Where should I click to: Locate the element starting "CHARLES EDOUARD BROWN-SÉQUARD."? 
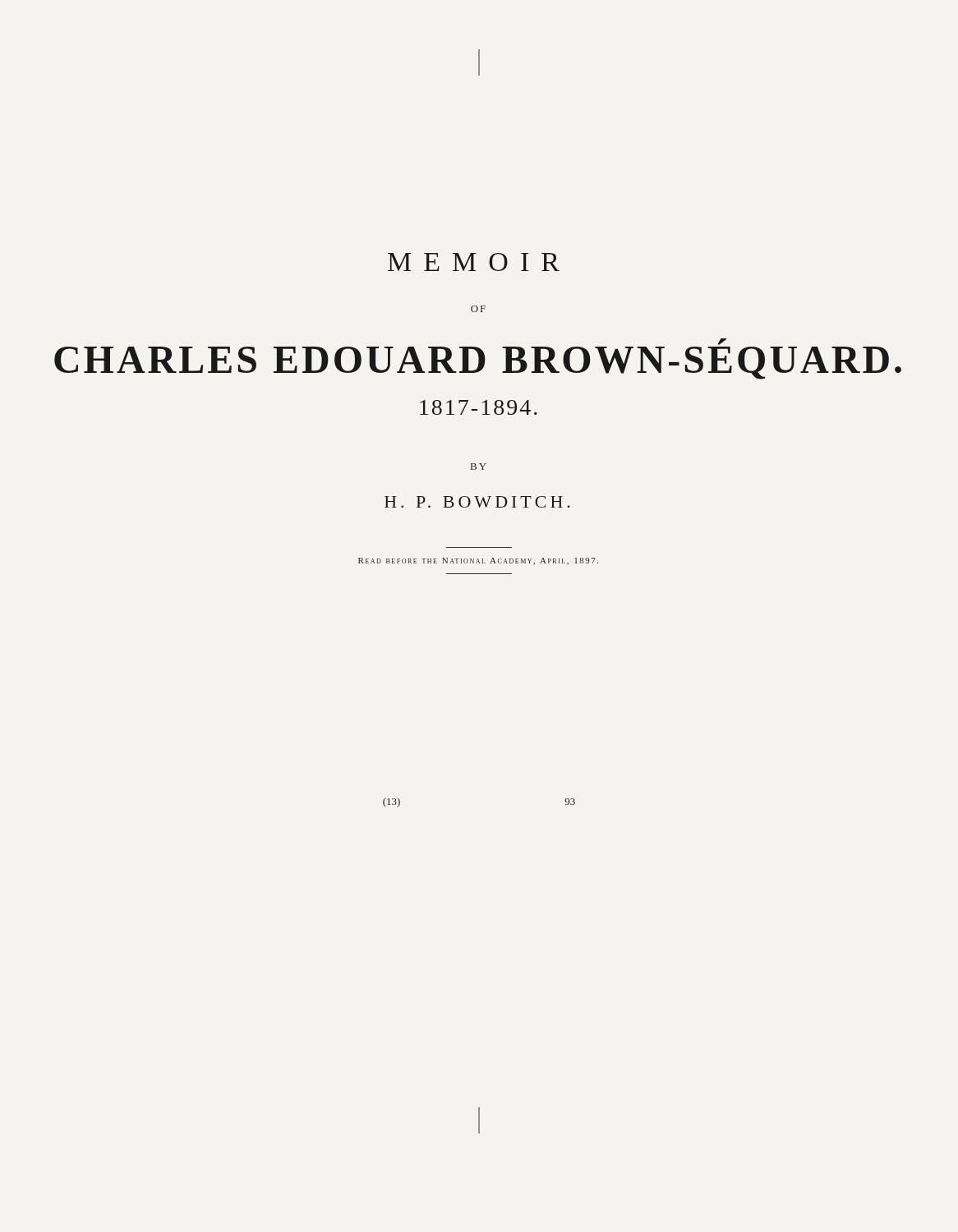point(479,359)
